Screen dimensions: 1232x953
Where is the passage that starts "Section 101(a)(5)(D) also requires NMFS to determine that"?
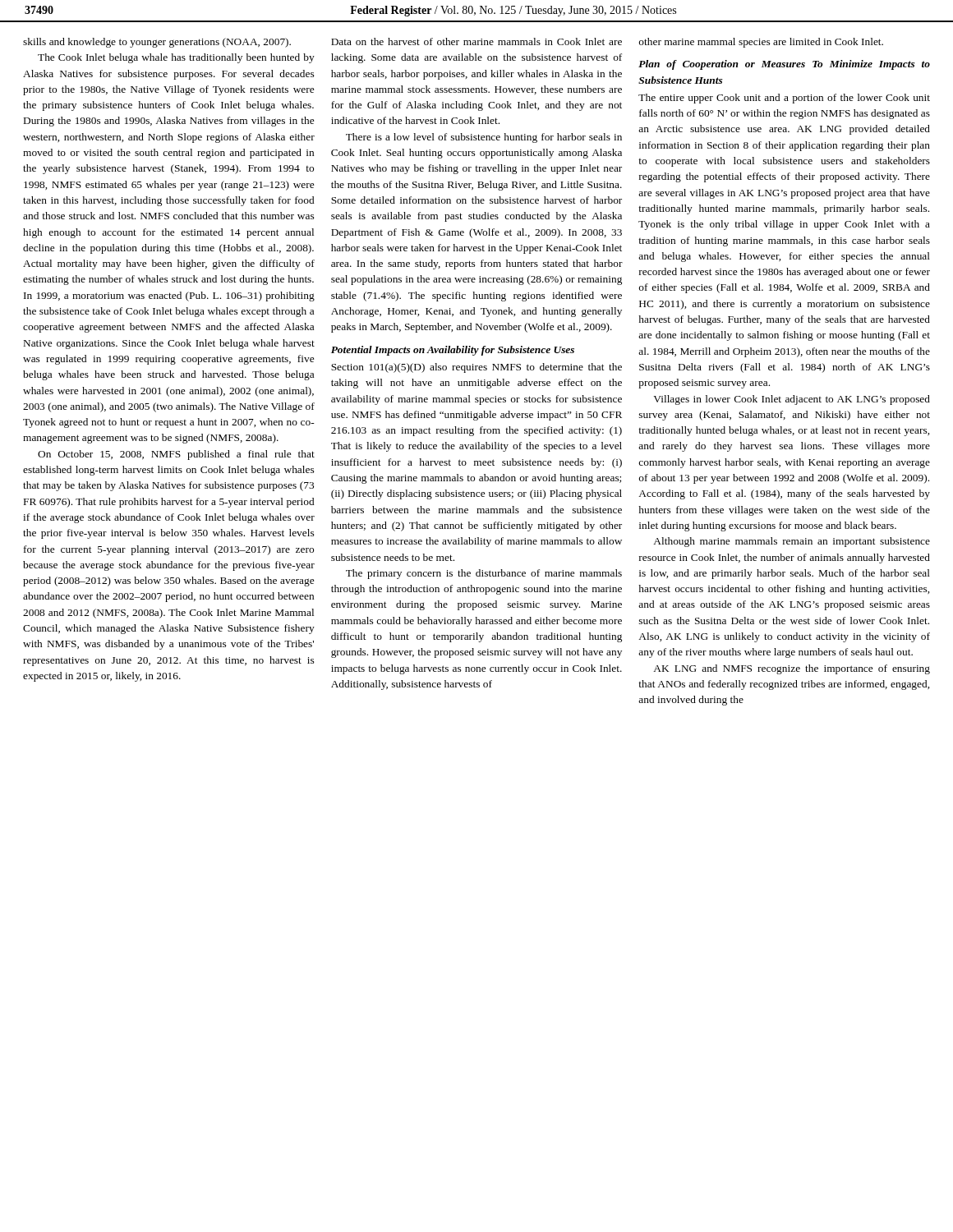[476, 525]
